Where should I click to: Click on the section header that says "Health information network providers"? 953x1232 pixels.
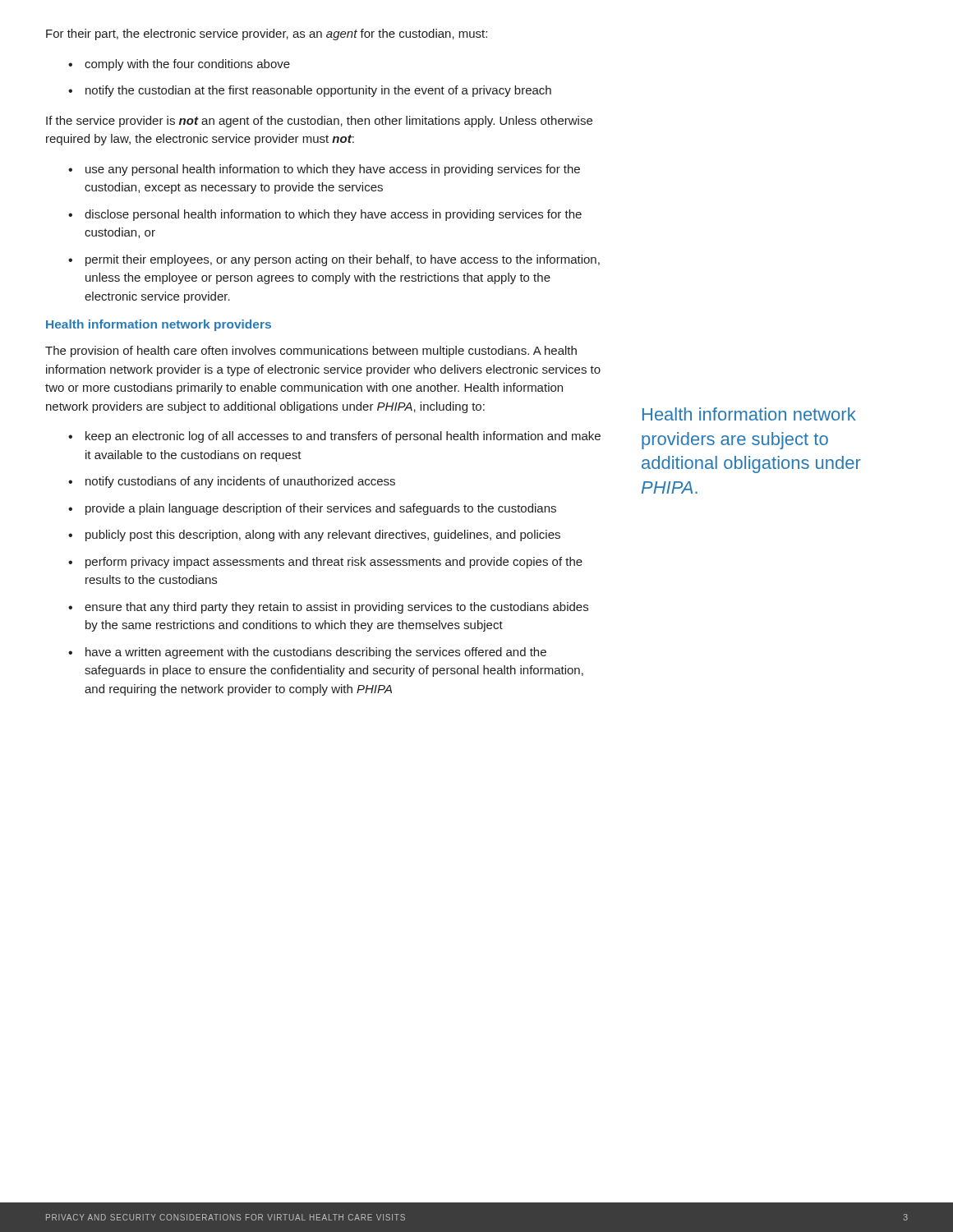click(158, 324)
